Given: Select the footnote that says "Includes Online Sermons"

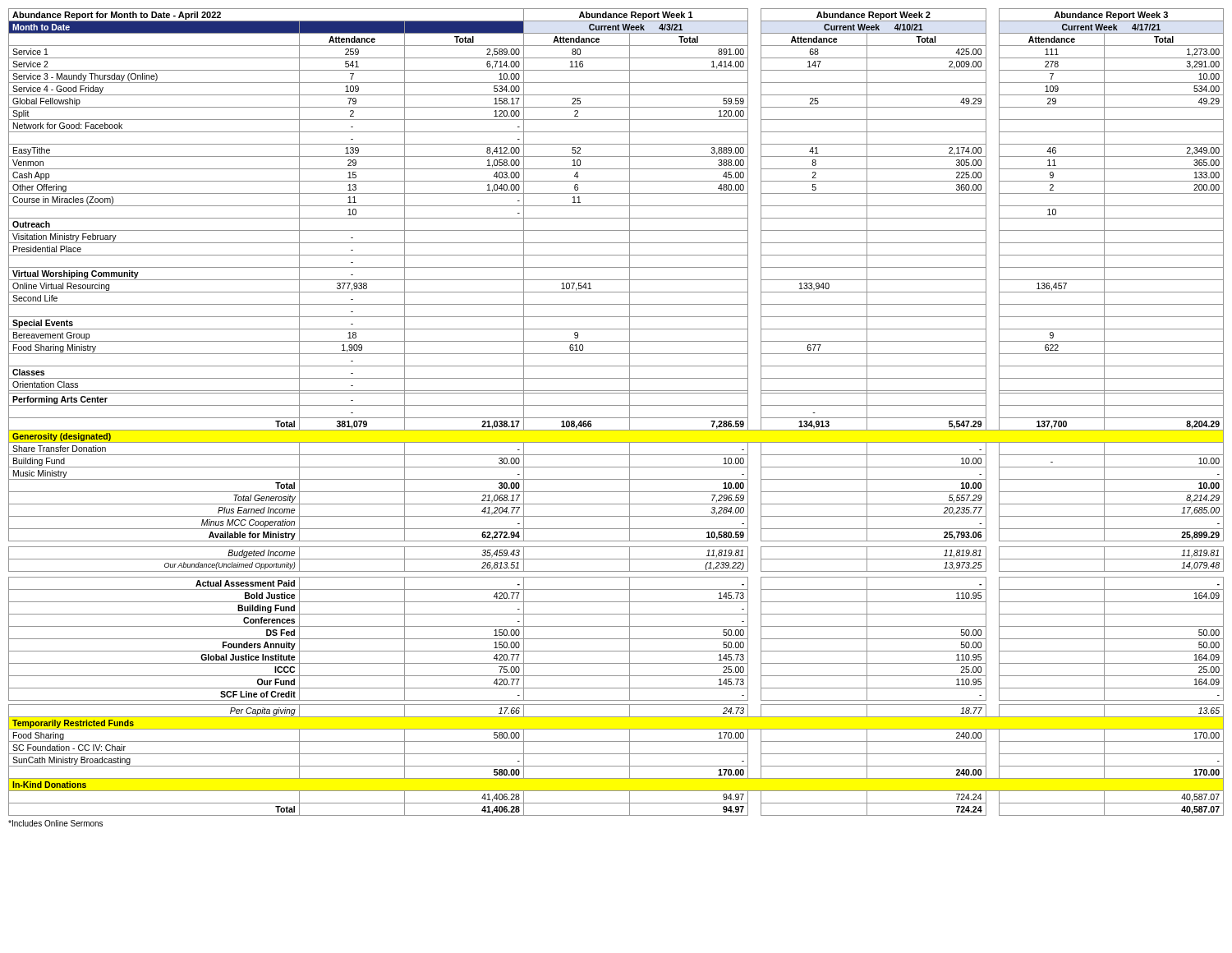Looking at the screenshot, I should click(x=56, y=824).
